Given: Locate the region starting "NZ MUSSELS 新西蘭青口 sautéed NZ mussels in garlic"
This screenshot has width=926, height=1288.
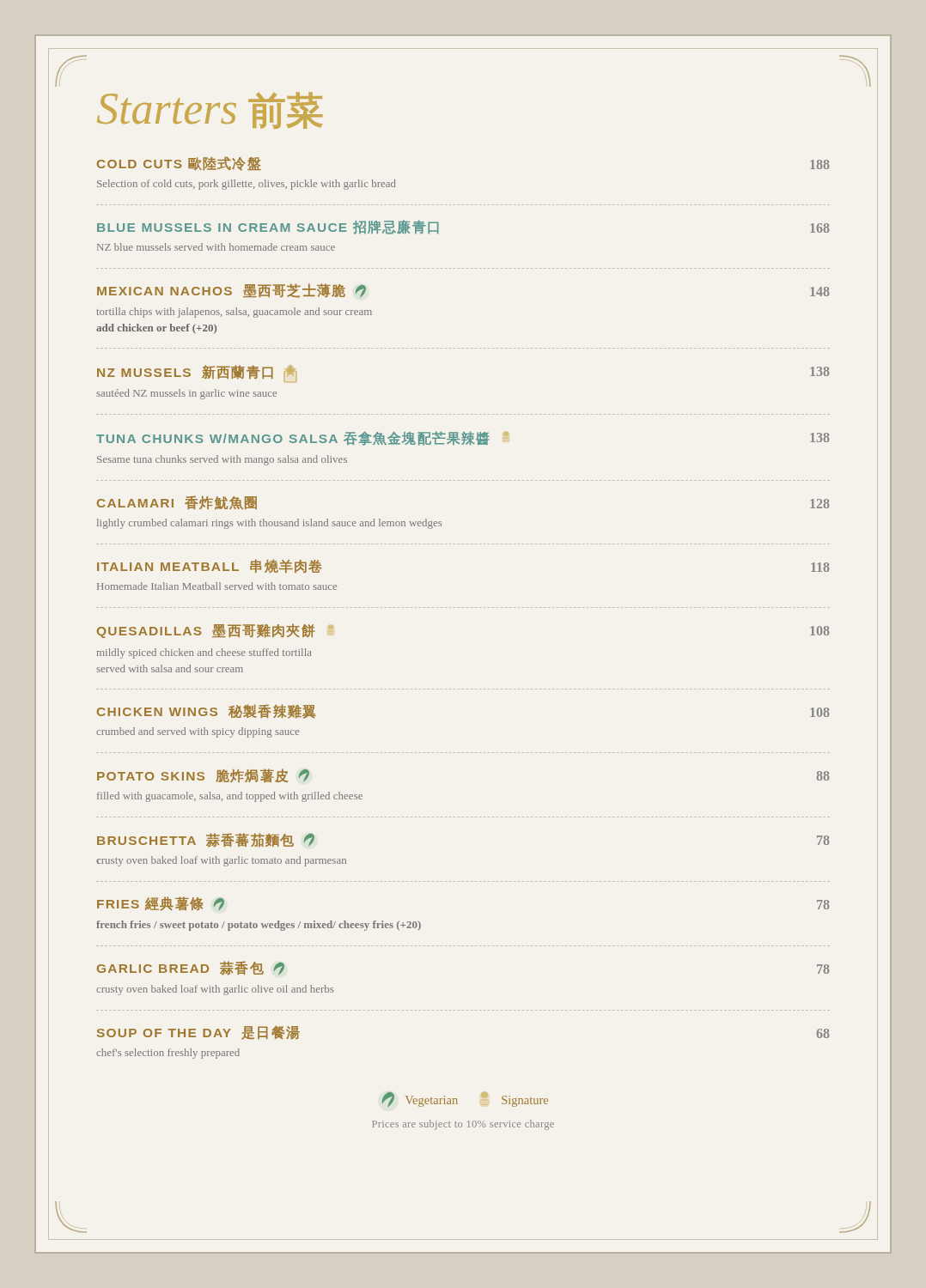Looking at the screenshot, I should point(187,373).
